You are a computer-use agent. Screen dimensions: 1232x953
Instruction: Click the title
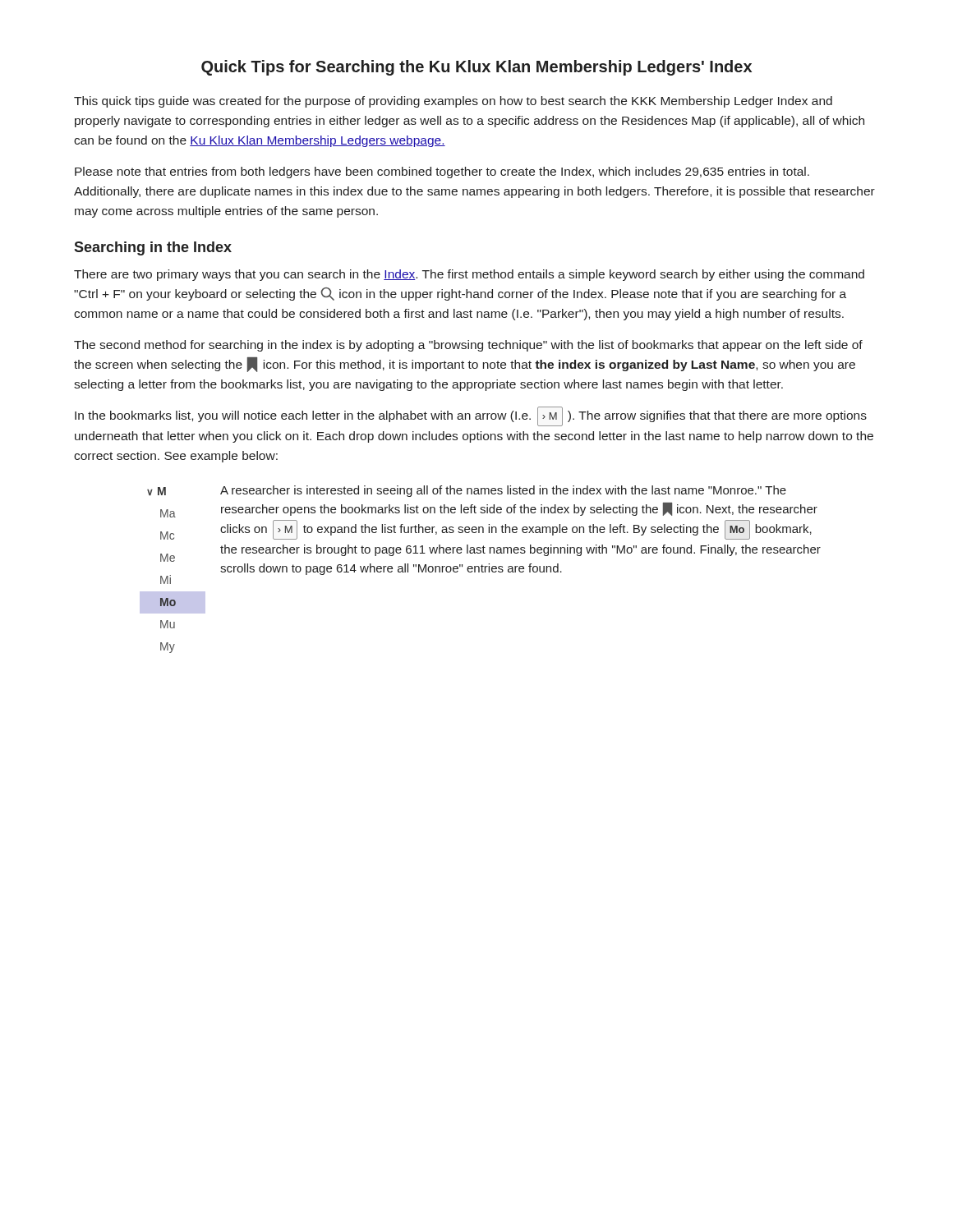click(x=476, y=67)
